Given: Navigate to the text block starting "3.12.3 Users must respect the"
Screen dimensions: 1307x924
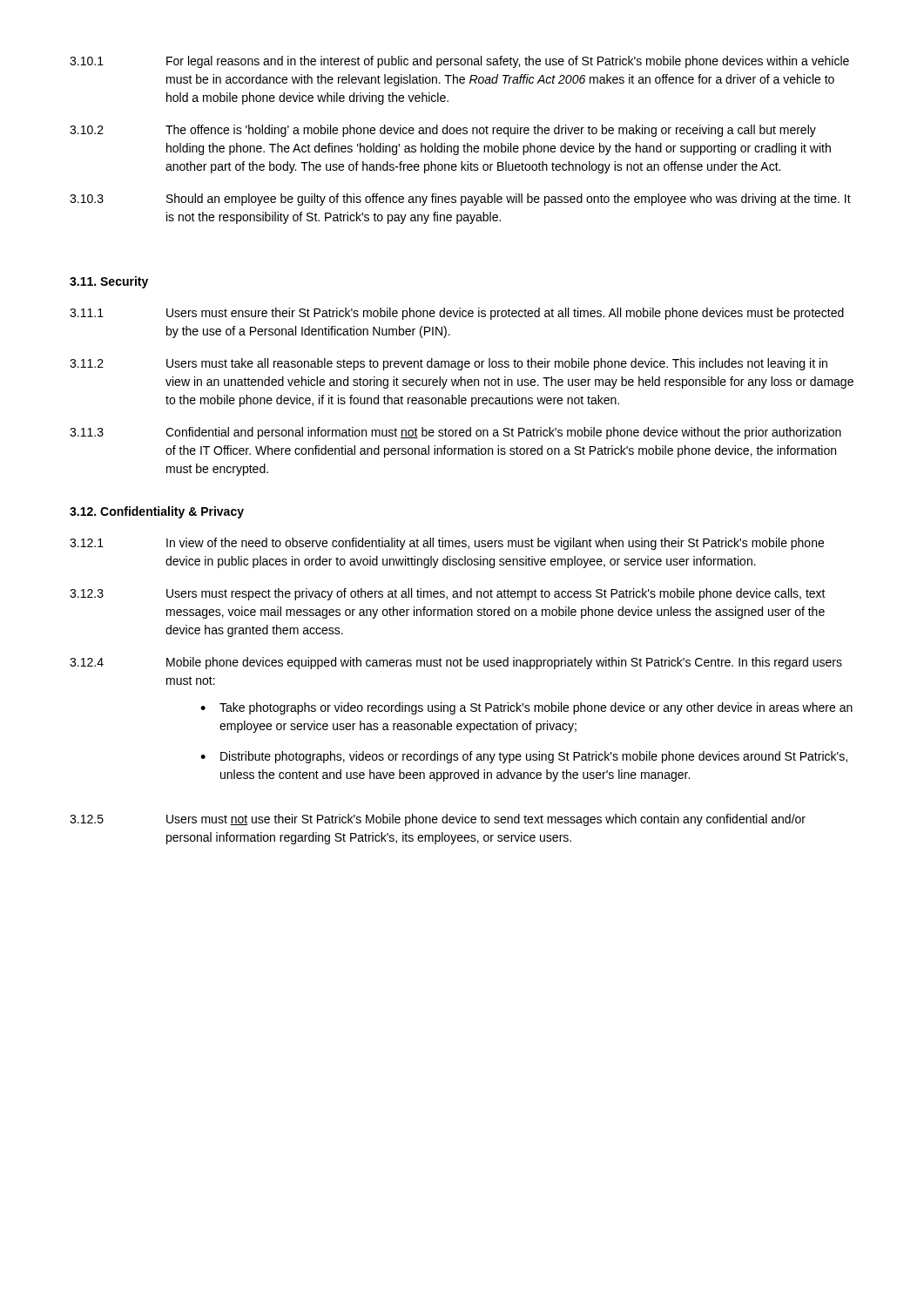Looking at the screenshot, I should click(462, 612).
